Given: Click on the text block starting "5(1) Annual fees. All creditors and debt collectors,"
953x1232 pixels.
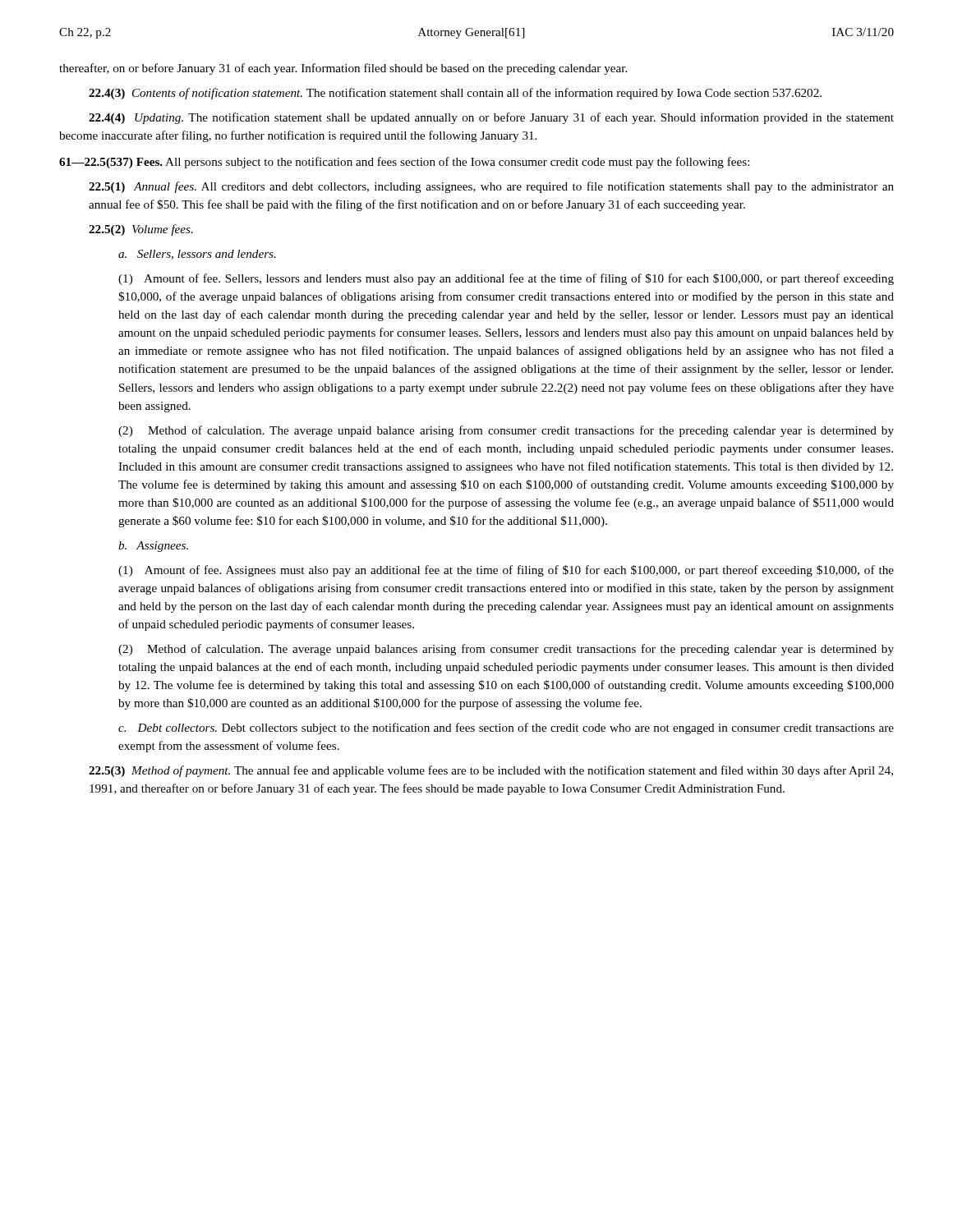Looking at the screenshot, I should pos(491,196).
